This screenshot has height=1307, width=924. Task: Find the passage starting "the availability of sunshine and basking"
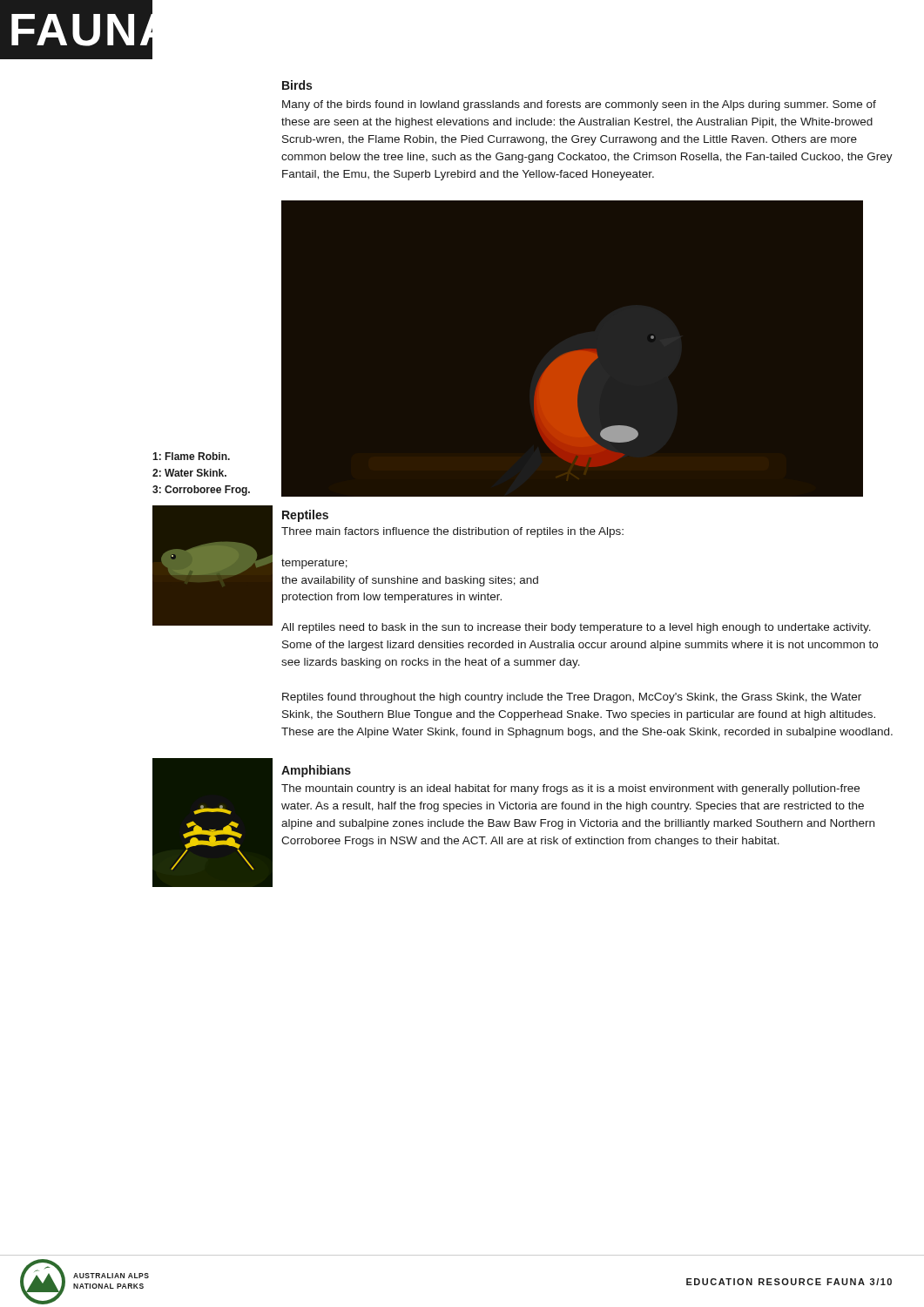pyautogui.click(x=410, y=581)
